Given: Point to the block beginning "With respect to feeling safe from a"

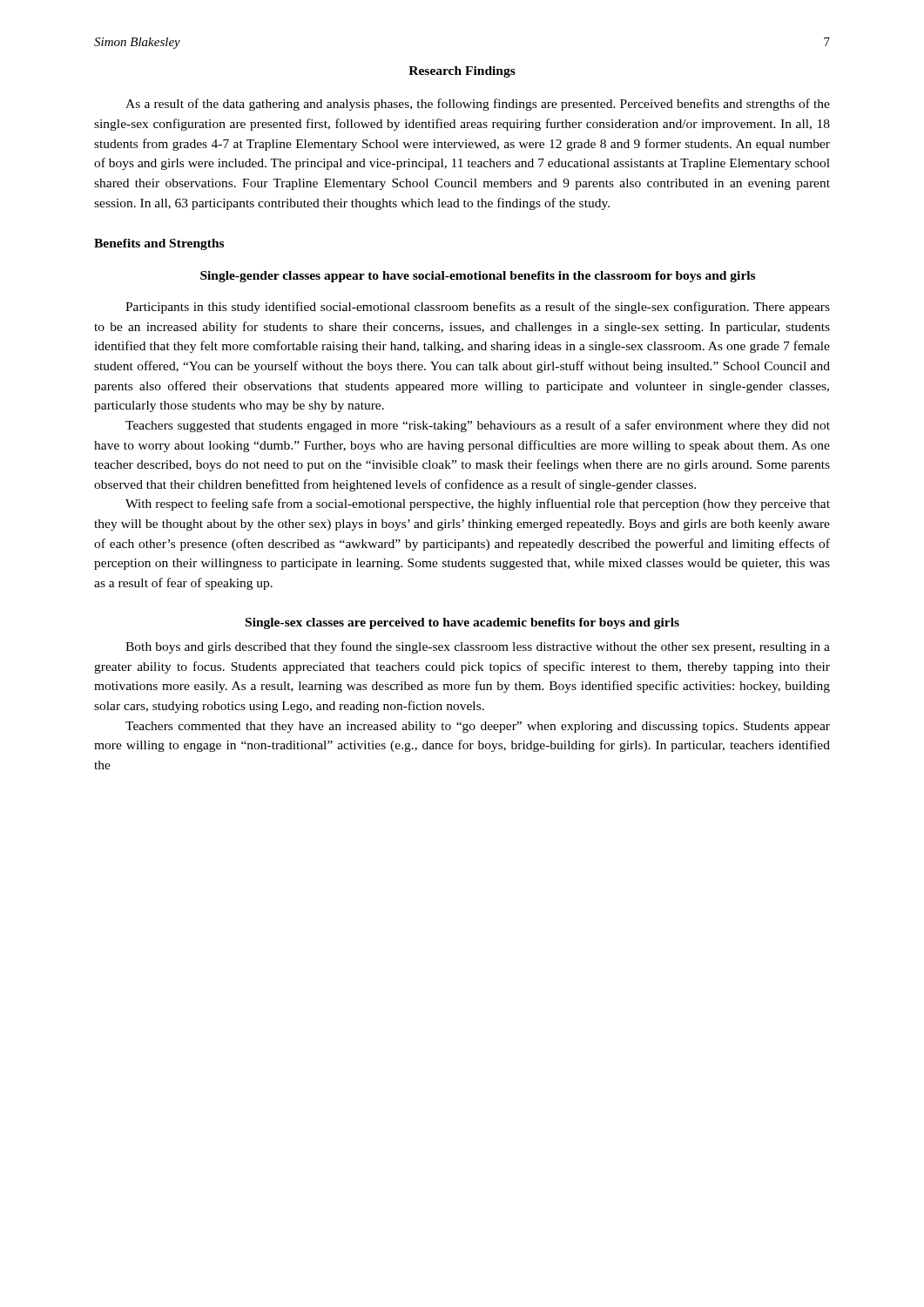Looking at the screenshot, I should [462, 544].
